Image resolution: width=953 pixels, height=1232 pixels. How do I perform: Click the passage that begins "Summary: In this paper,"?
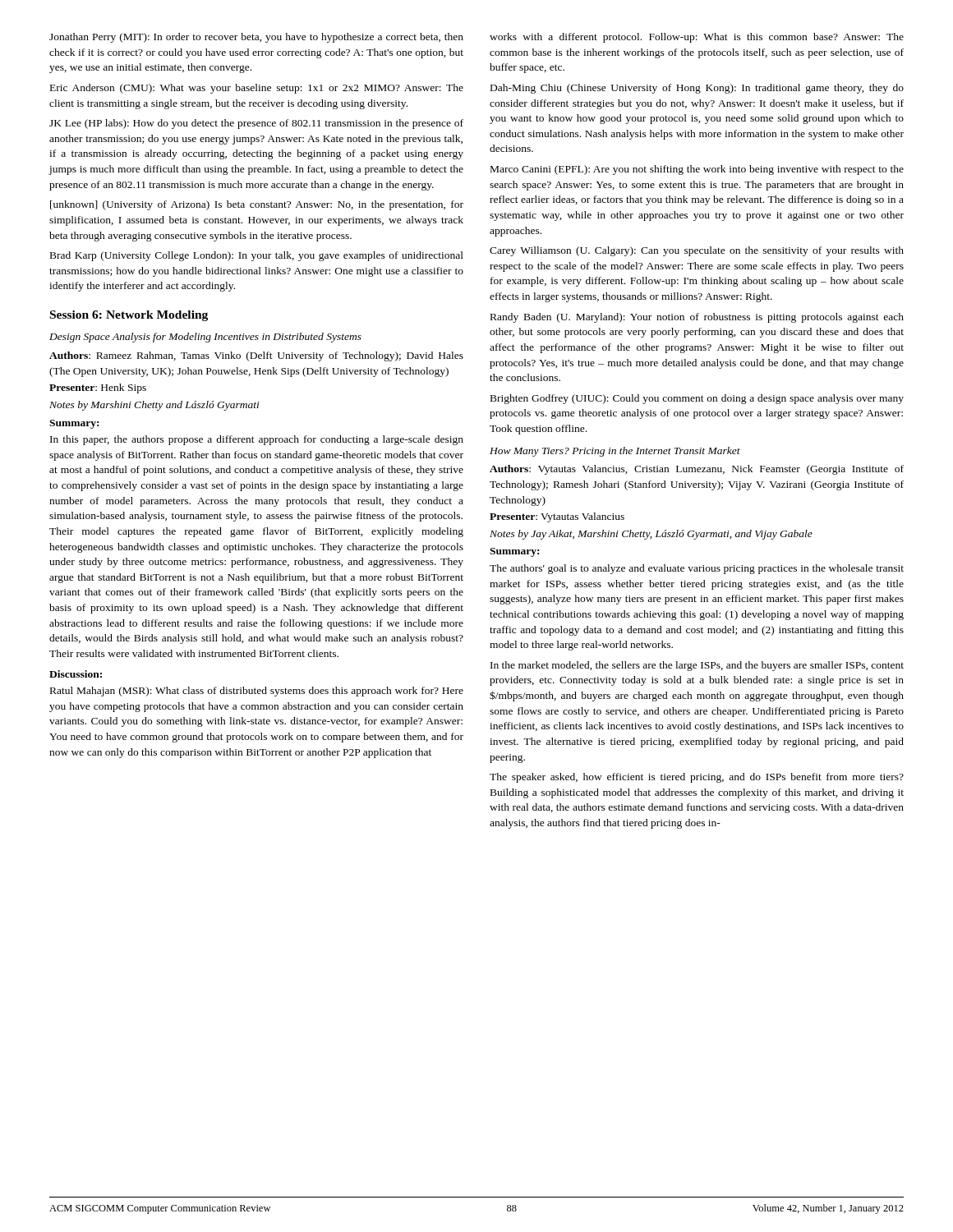click(x=256, y=538)
